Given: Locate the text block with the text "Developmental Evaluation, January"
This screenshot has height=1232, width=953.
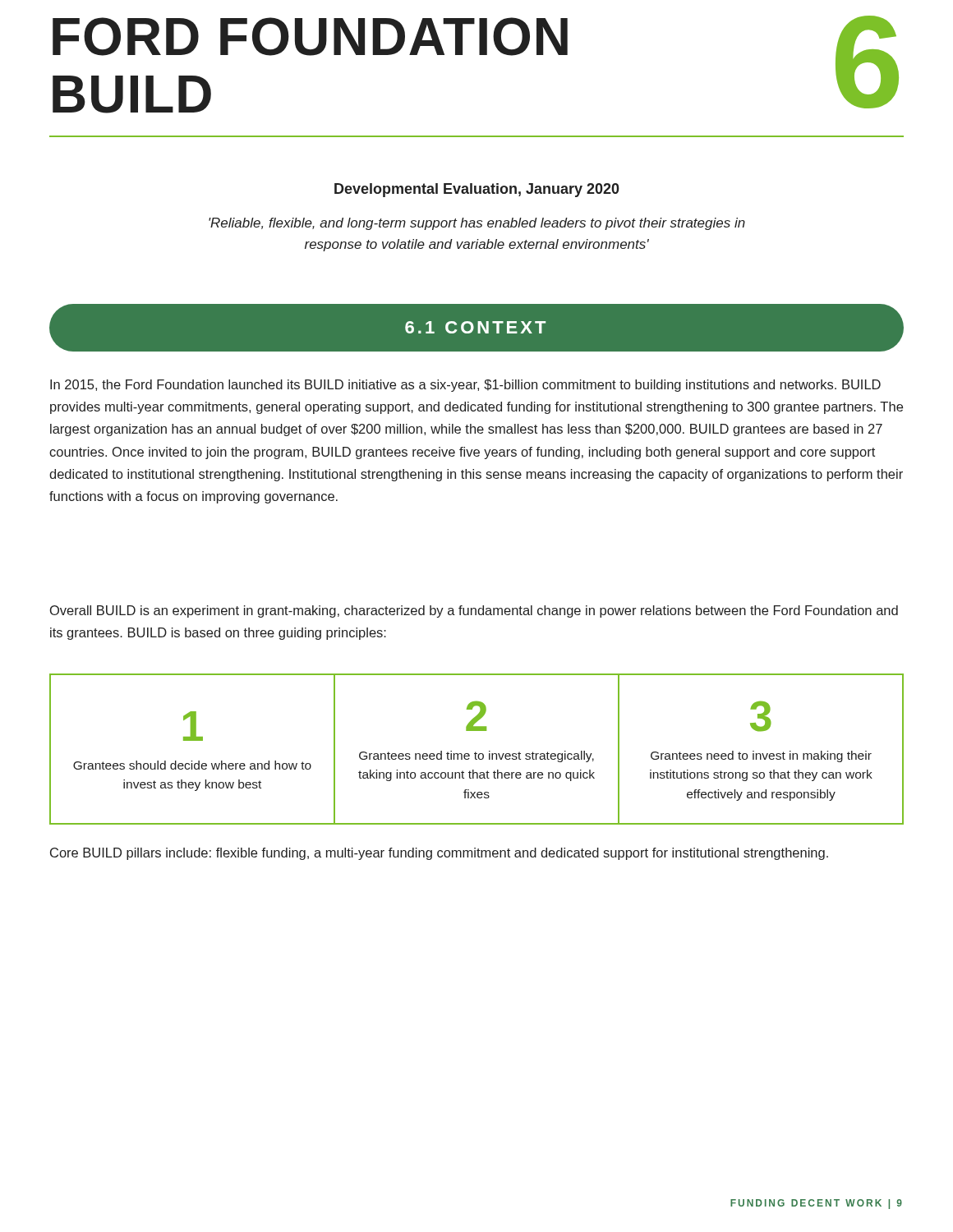Looking at the screenshot, I should tap(476, 218).
